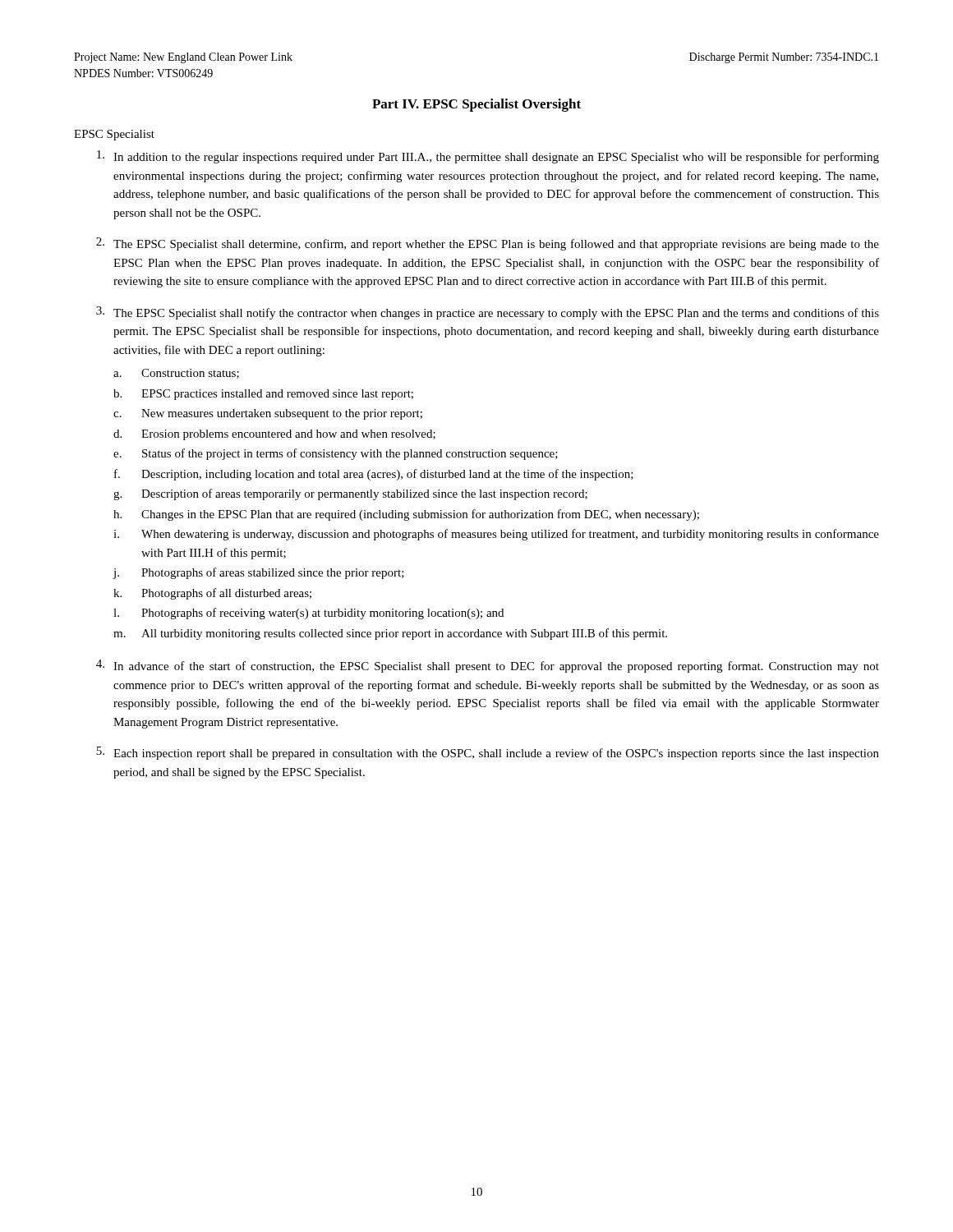Click on the list item that reads "4. In advance"

476,694
